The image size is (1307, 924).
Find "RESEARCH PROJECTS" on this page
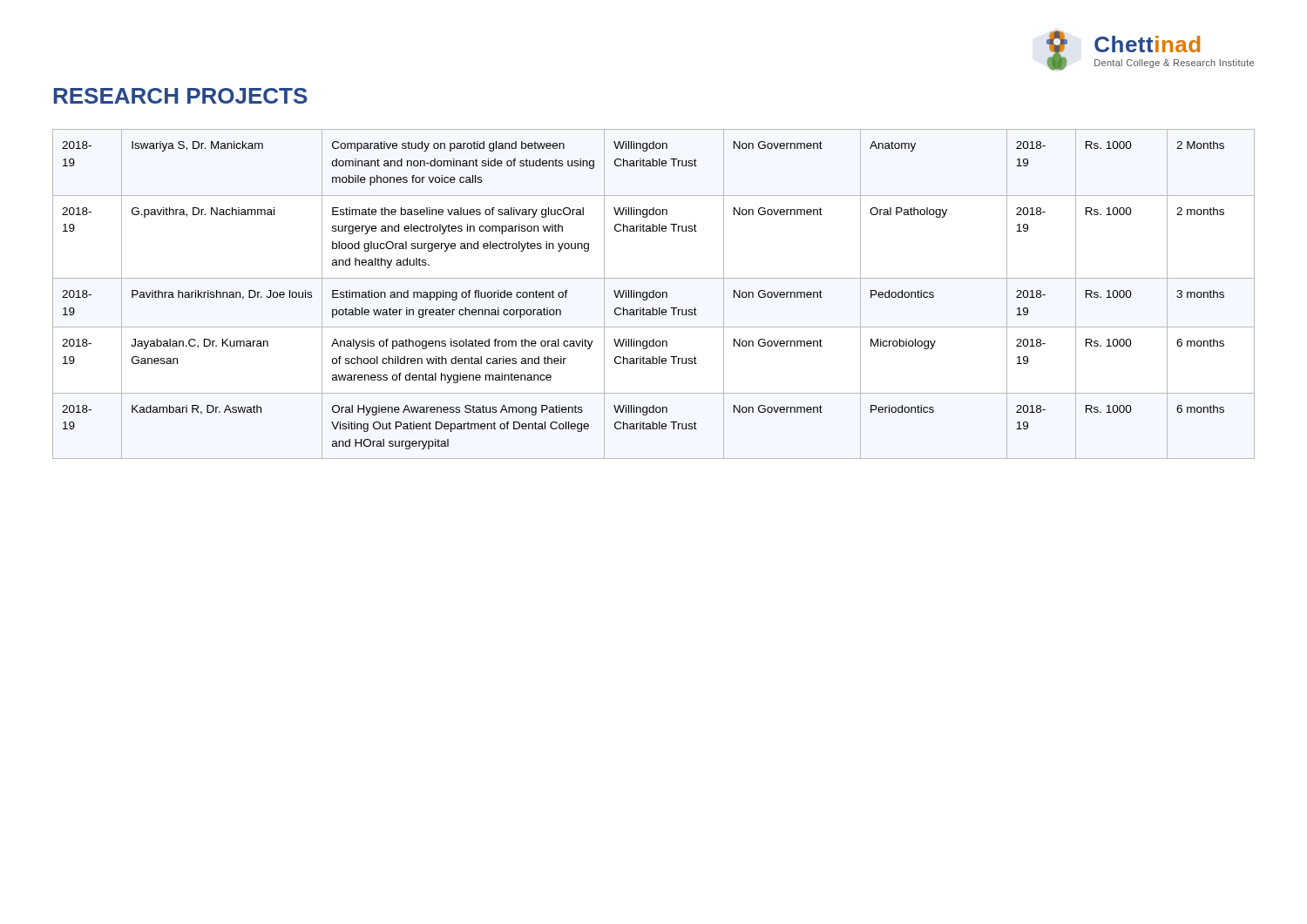[x=180, y=96]
